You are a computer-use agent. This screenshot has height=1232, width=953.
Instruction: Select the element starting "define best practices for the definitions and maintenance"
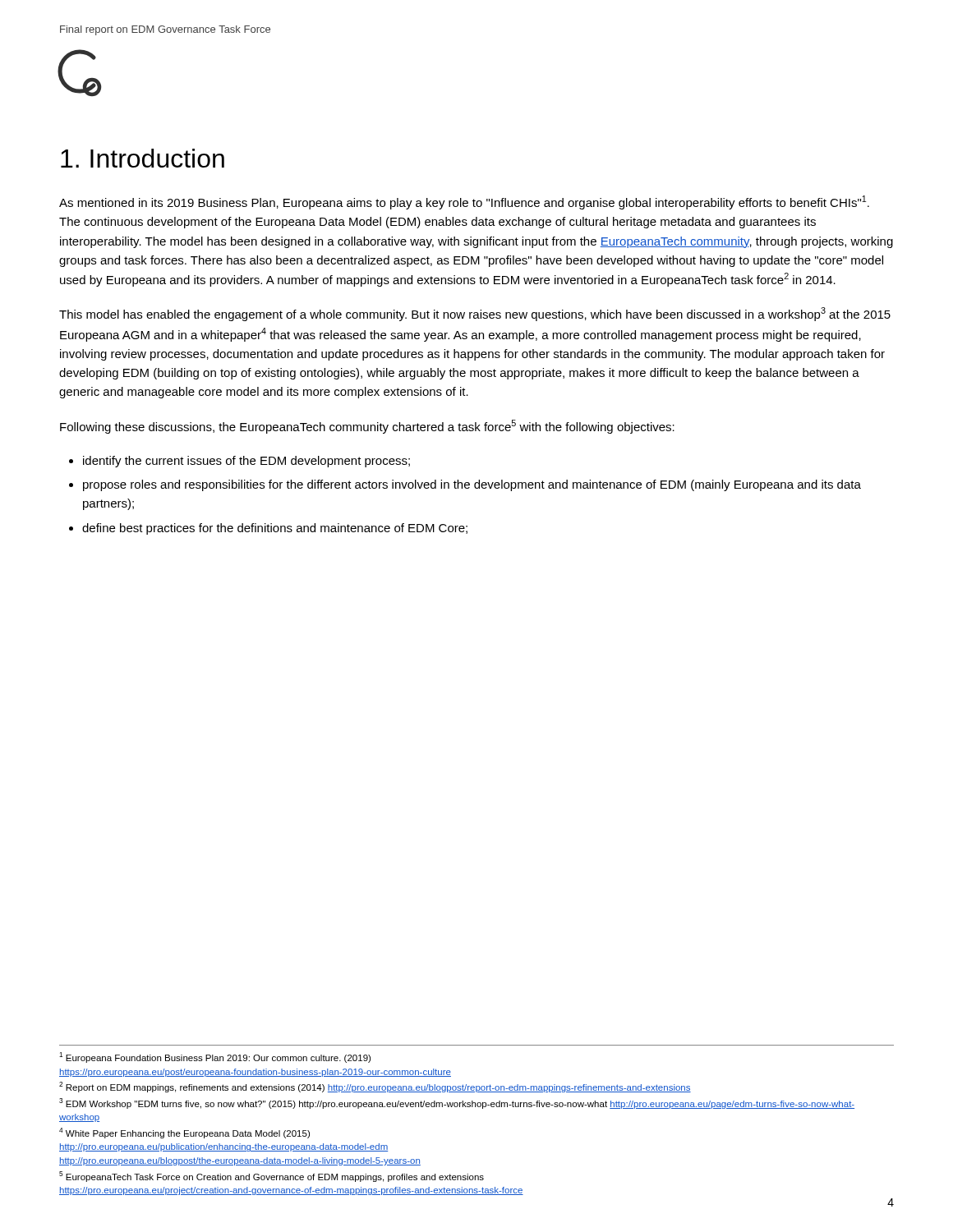(x=476, y=527)
